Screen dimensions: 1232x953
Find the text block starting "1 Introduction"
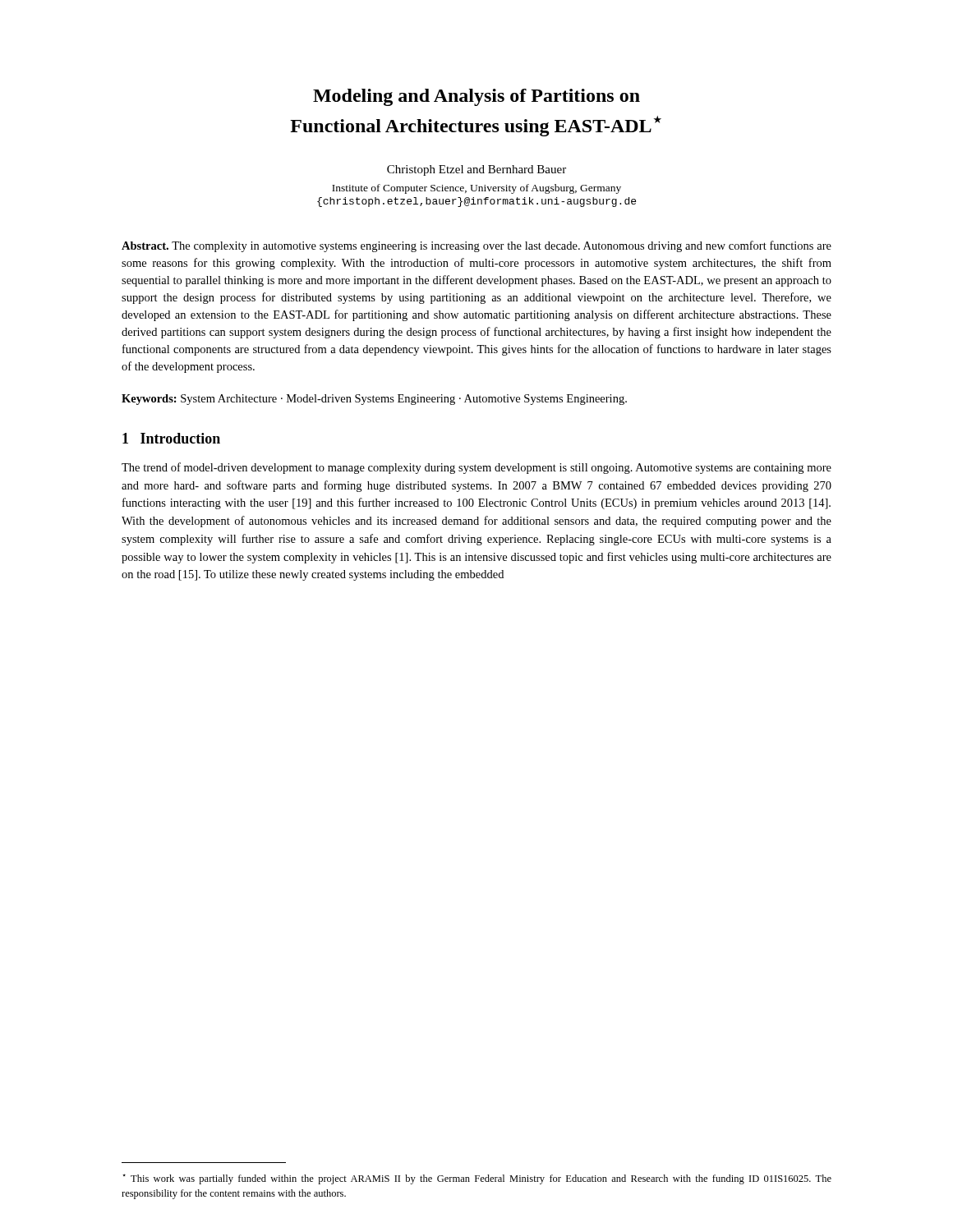171,439
